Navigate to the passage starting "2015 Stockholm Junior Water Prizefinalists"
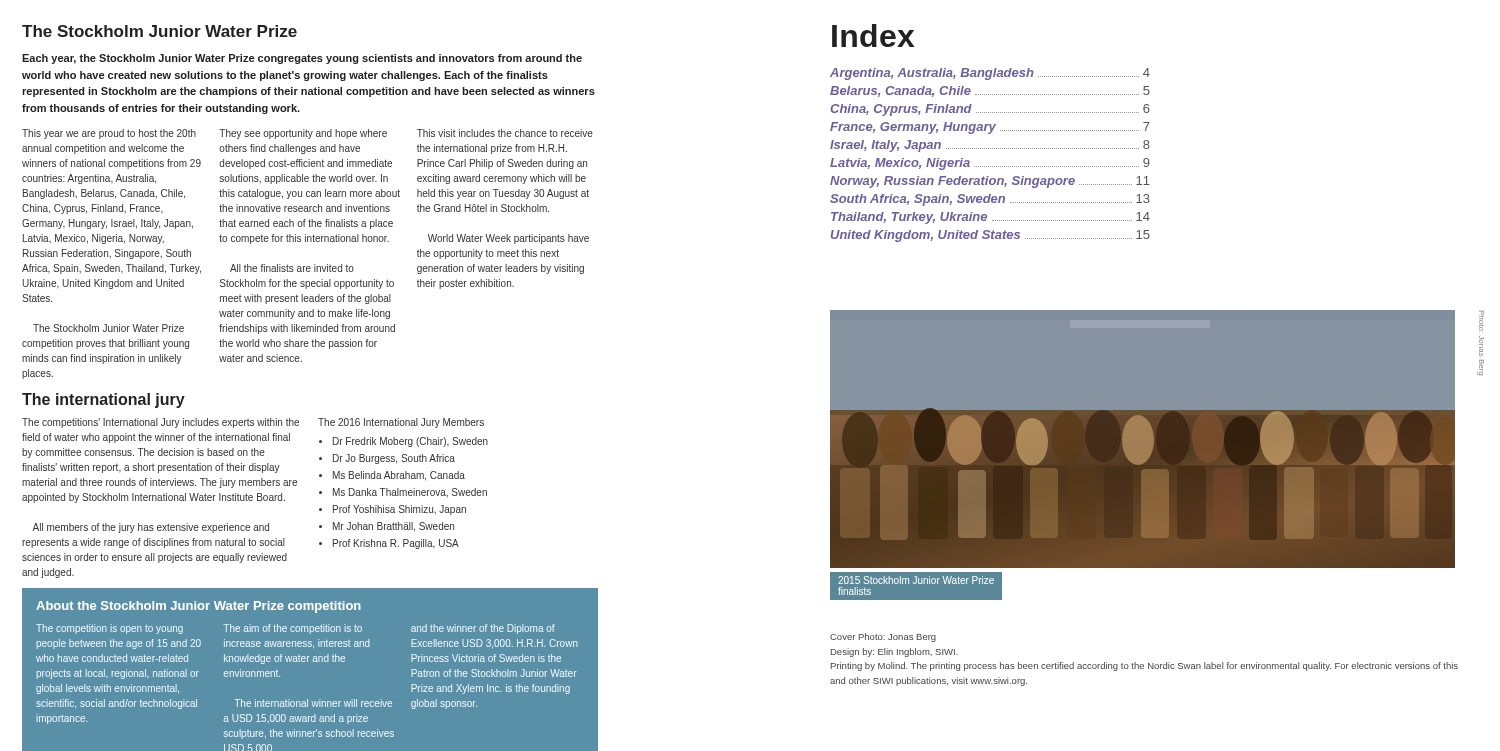 [916, 586]
